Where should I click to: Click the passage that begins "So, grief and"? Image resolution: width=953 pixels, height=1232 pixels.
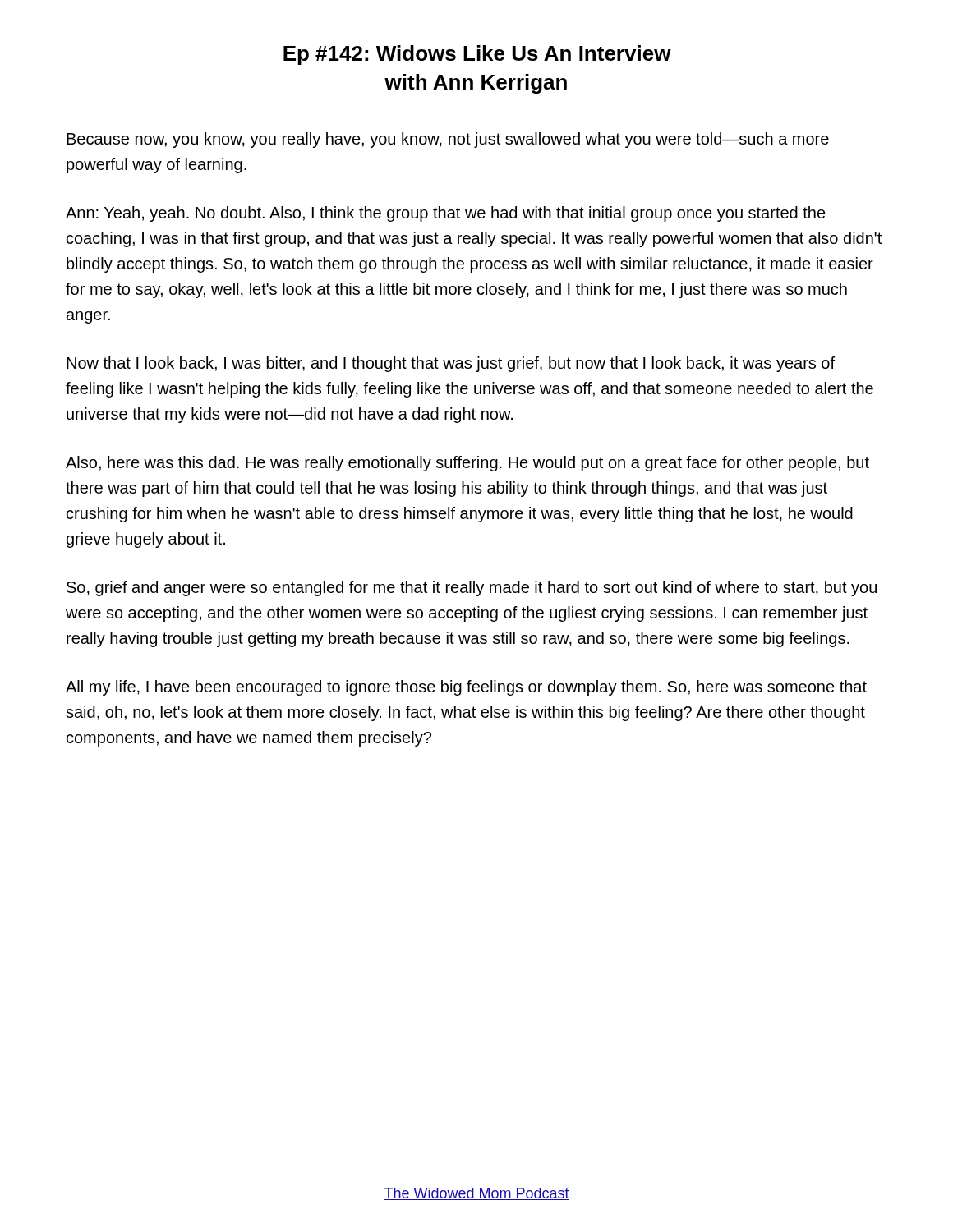point(472,613)
